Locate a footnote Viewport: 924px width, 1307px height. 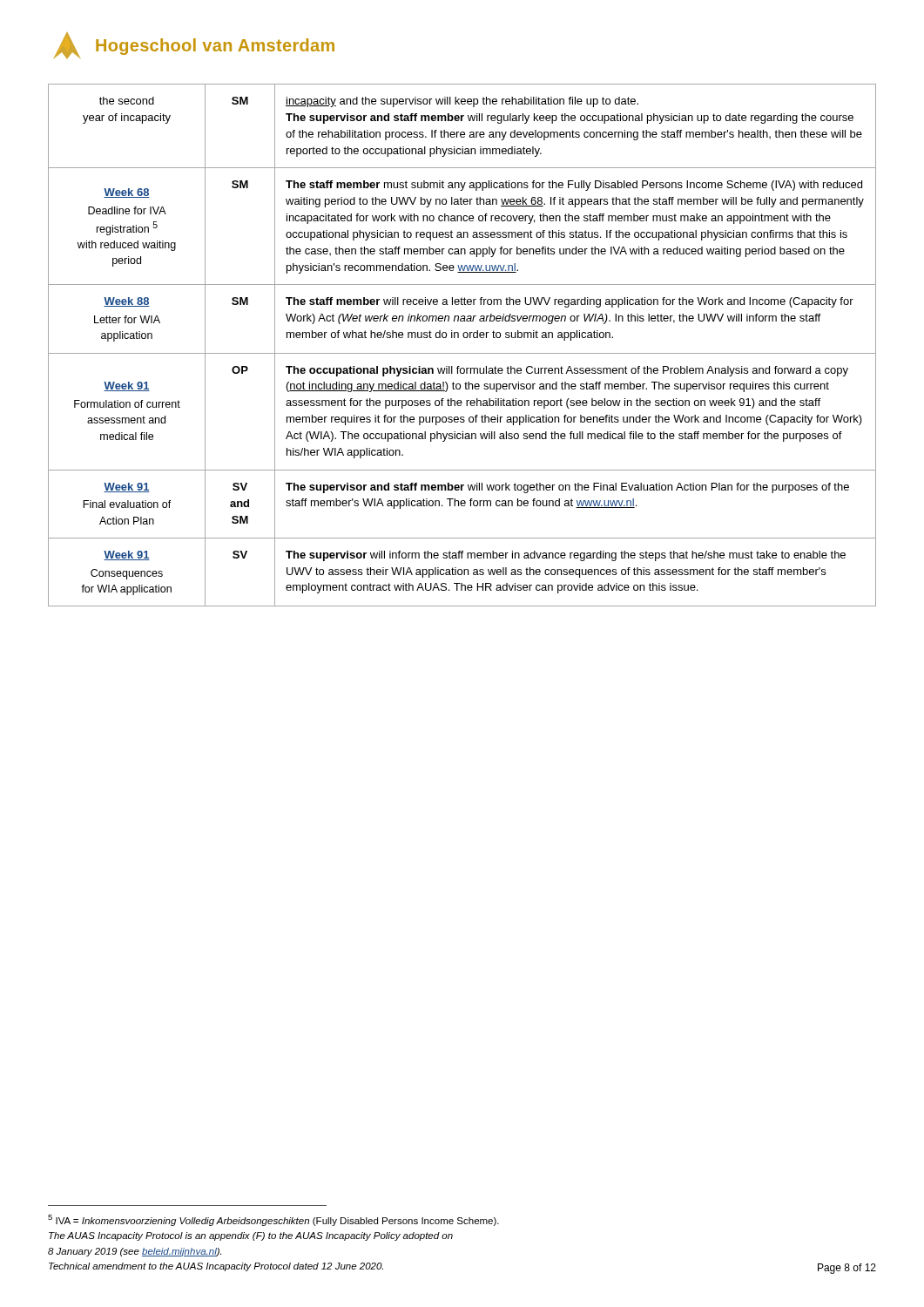click(274, 1242)
